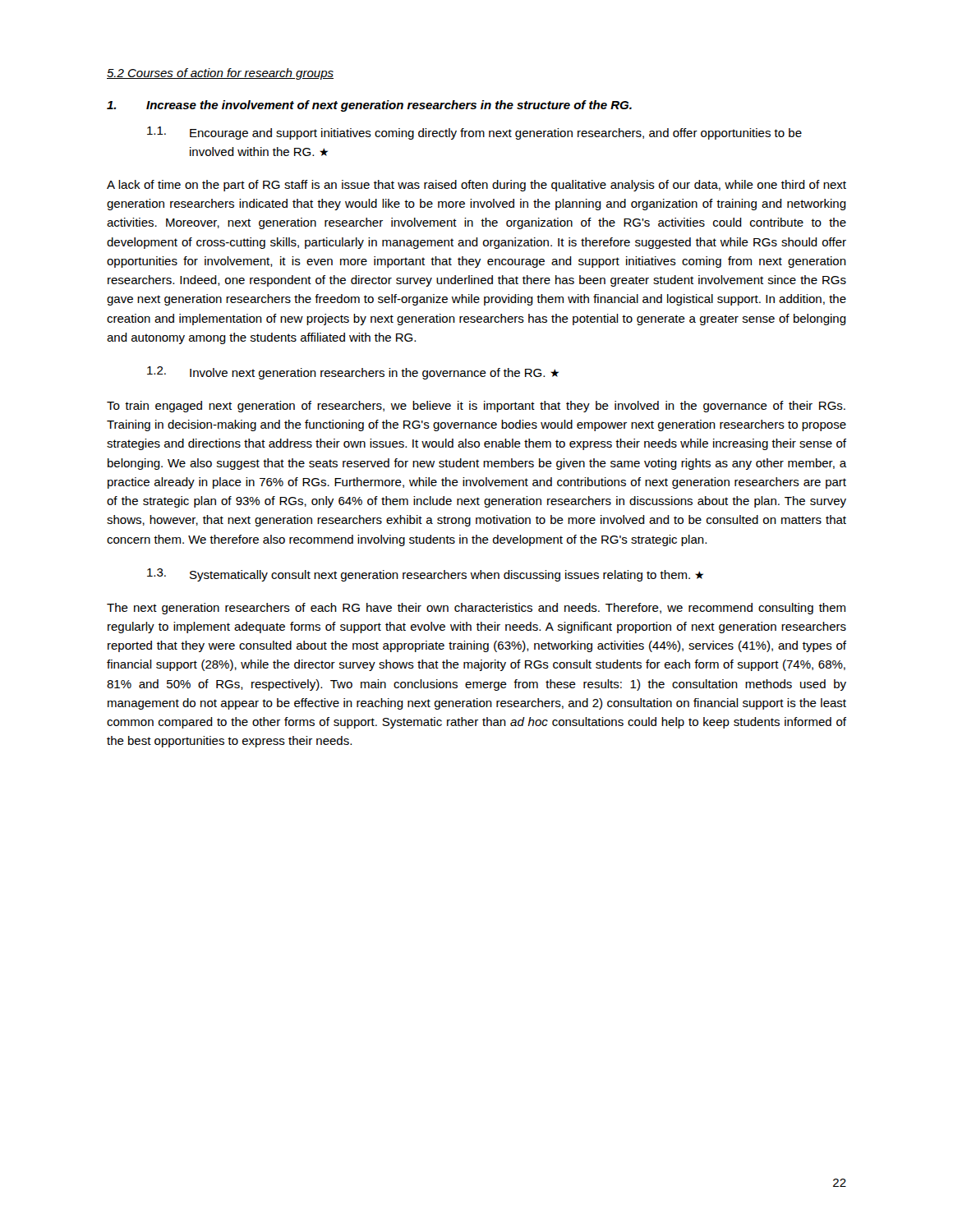The width and height of the screenshot is (953, 1232).
Task: Locate the block of text that opens with "1. Encourage and support initiatives coming directly"
Action: (x=496, y=142)
